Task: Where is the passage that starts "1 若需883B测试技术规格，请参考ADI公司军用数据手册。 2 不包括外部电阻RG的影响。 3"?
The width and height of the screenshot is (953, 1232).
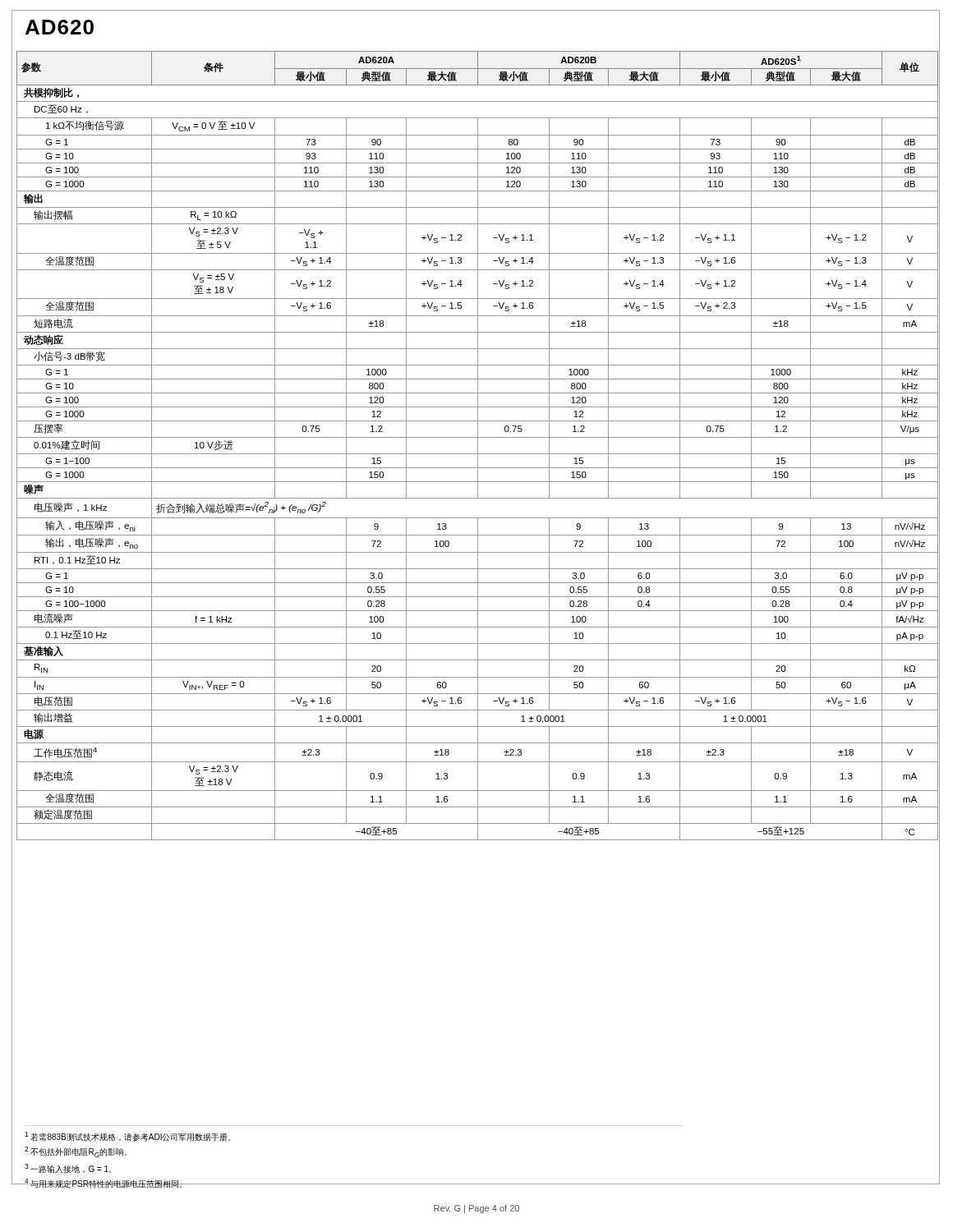Action: 130,1160
